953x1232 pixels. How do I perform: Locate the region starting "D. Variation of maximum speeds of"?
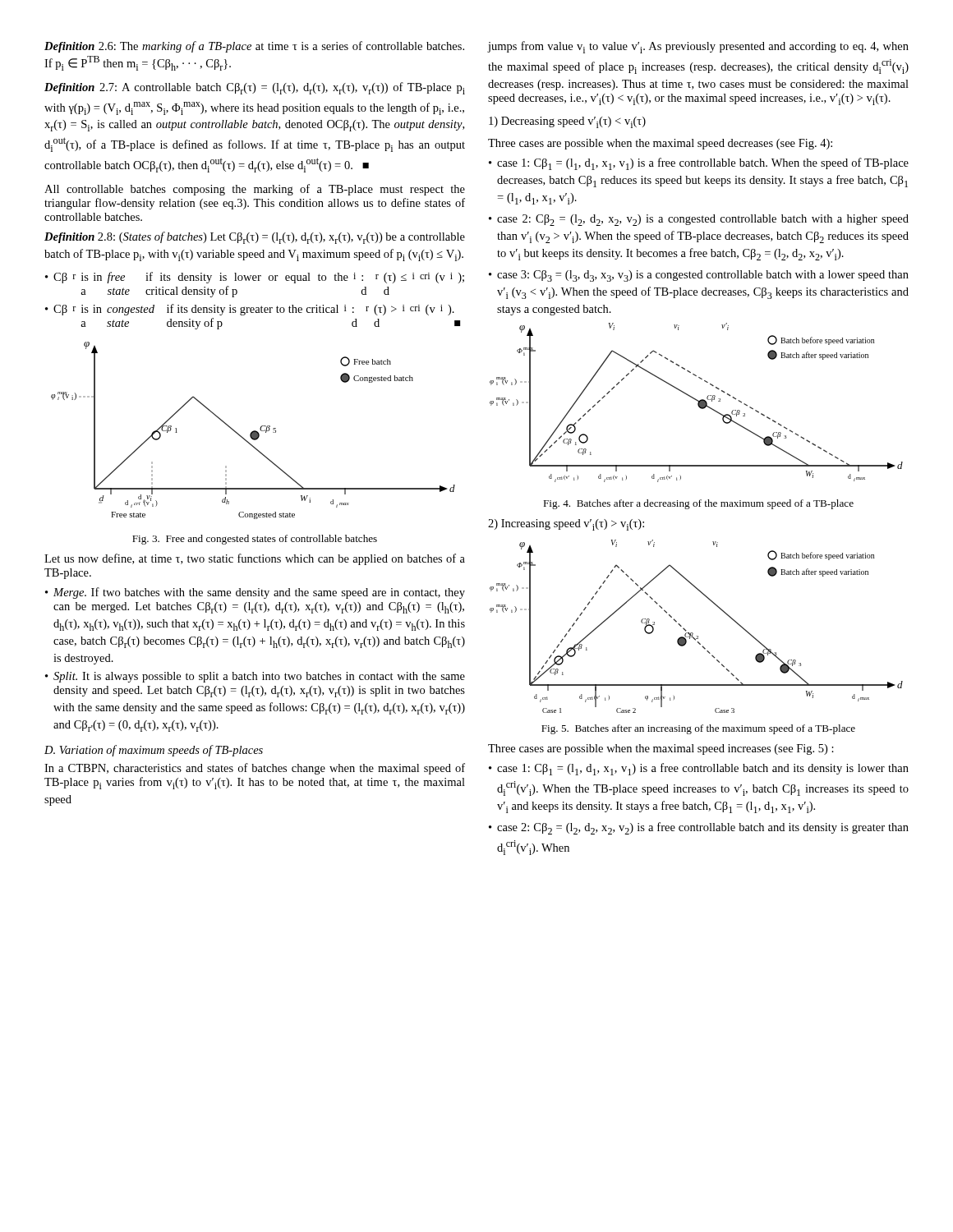(154, 750)
